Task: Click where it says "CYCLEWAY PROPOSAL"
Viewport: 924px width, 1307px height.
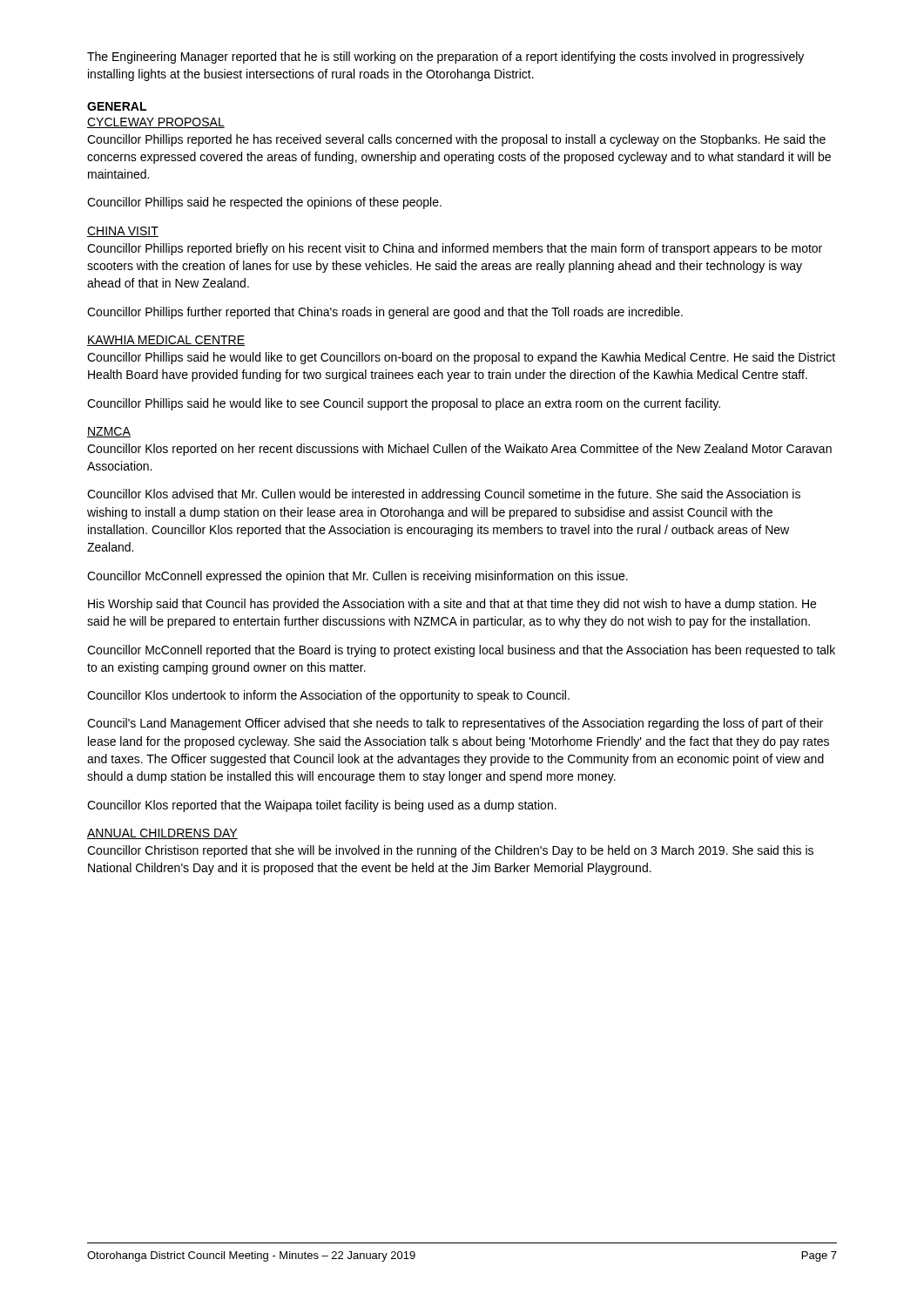Action: pyautogui.click(x=156, y=122)
